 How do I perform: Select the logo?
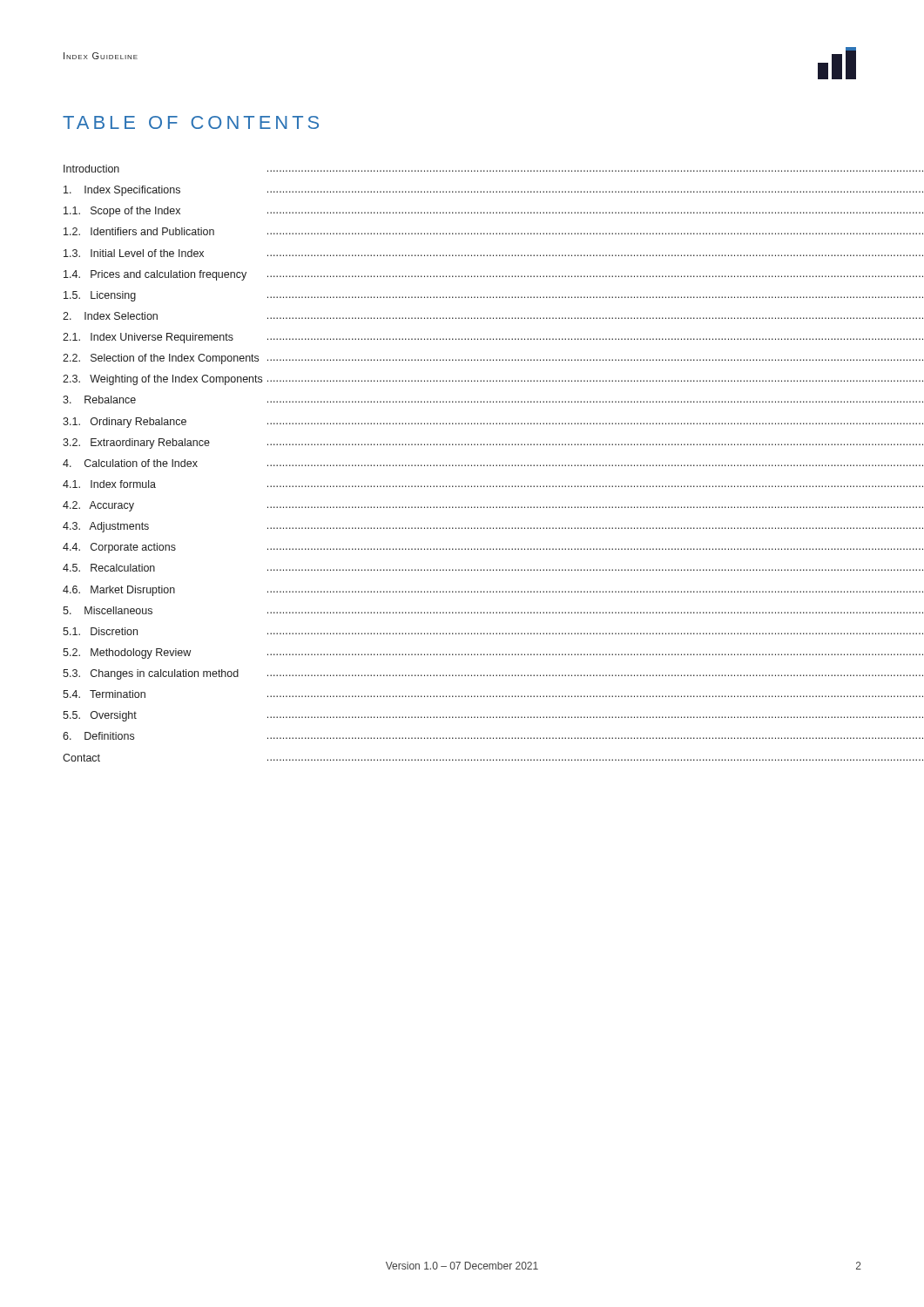coord(839,65)
